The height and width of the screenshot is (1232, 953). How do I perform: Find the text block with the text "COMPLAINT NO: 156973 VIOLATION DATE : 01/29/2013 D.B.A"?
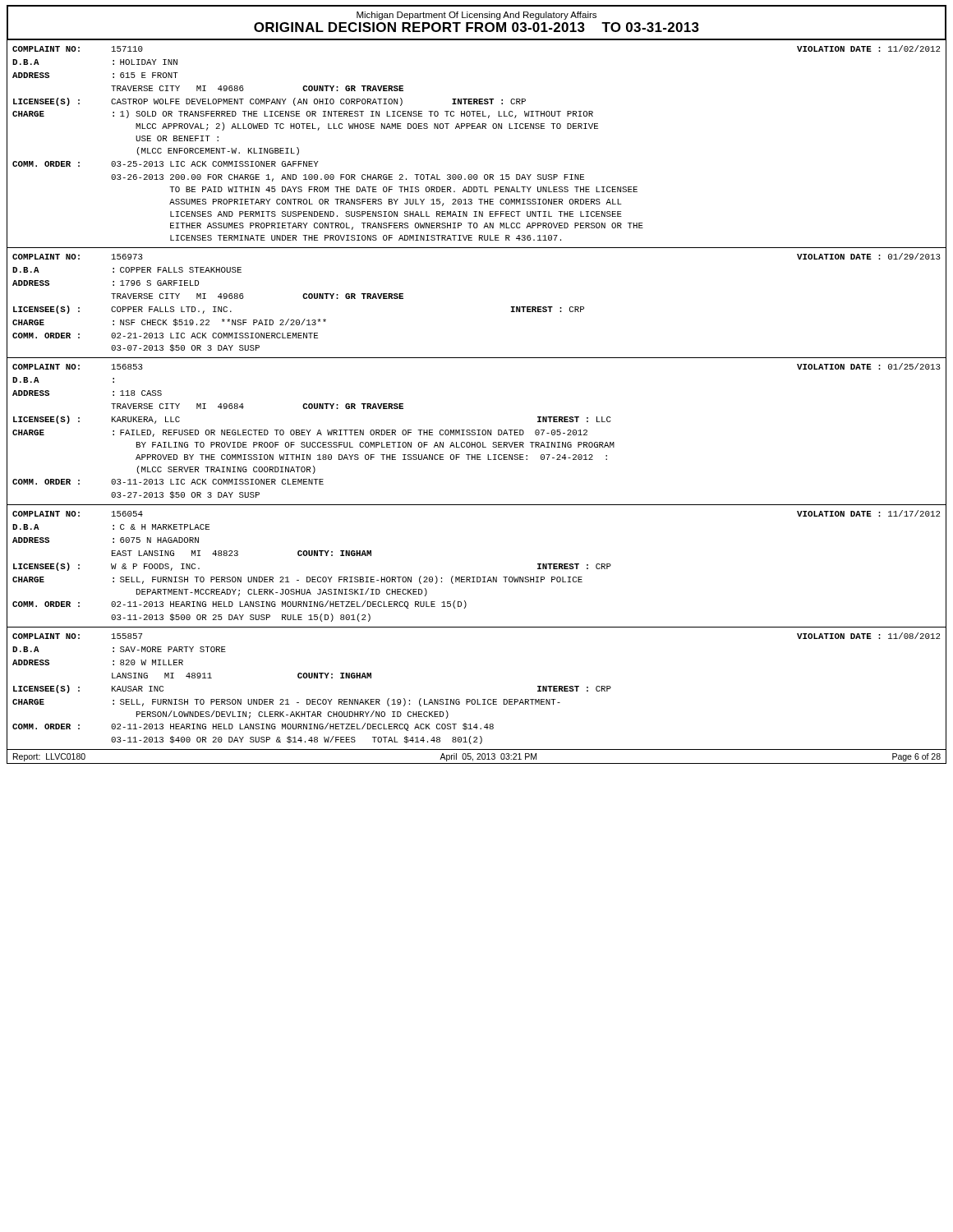[x=47, y=256]
